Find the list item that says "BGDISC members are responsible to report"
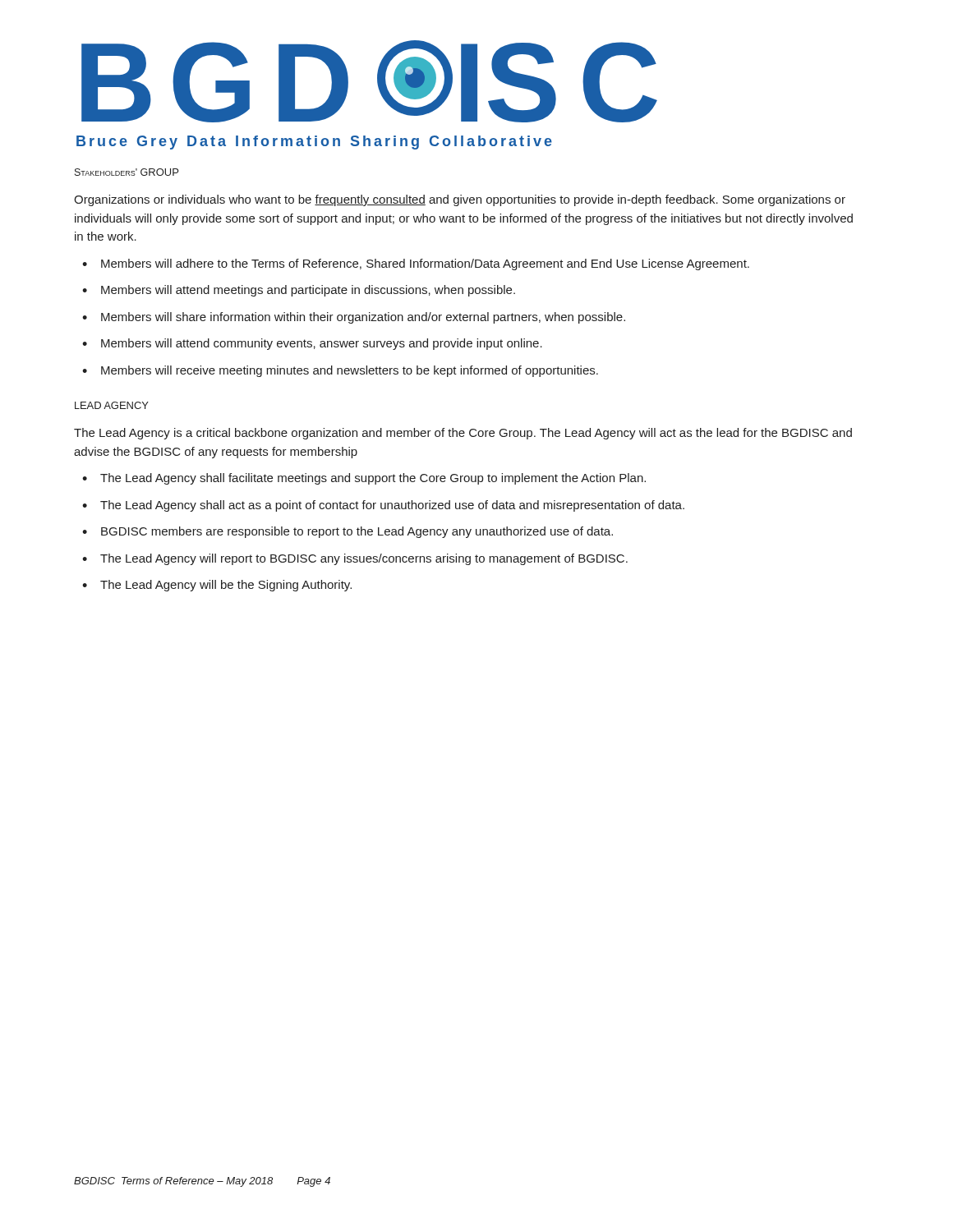The width and height of the screenshot is (953, 1232). [x=468, y=532]
